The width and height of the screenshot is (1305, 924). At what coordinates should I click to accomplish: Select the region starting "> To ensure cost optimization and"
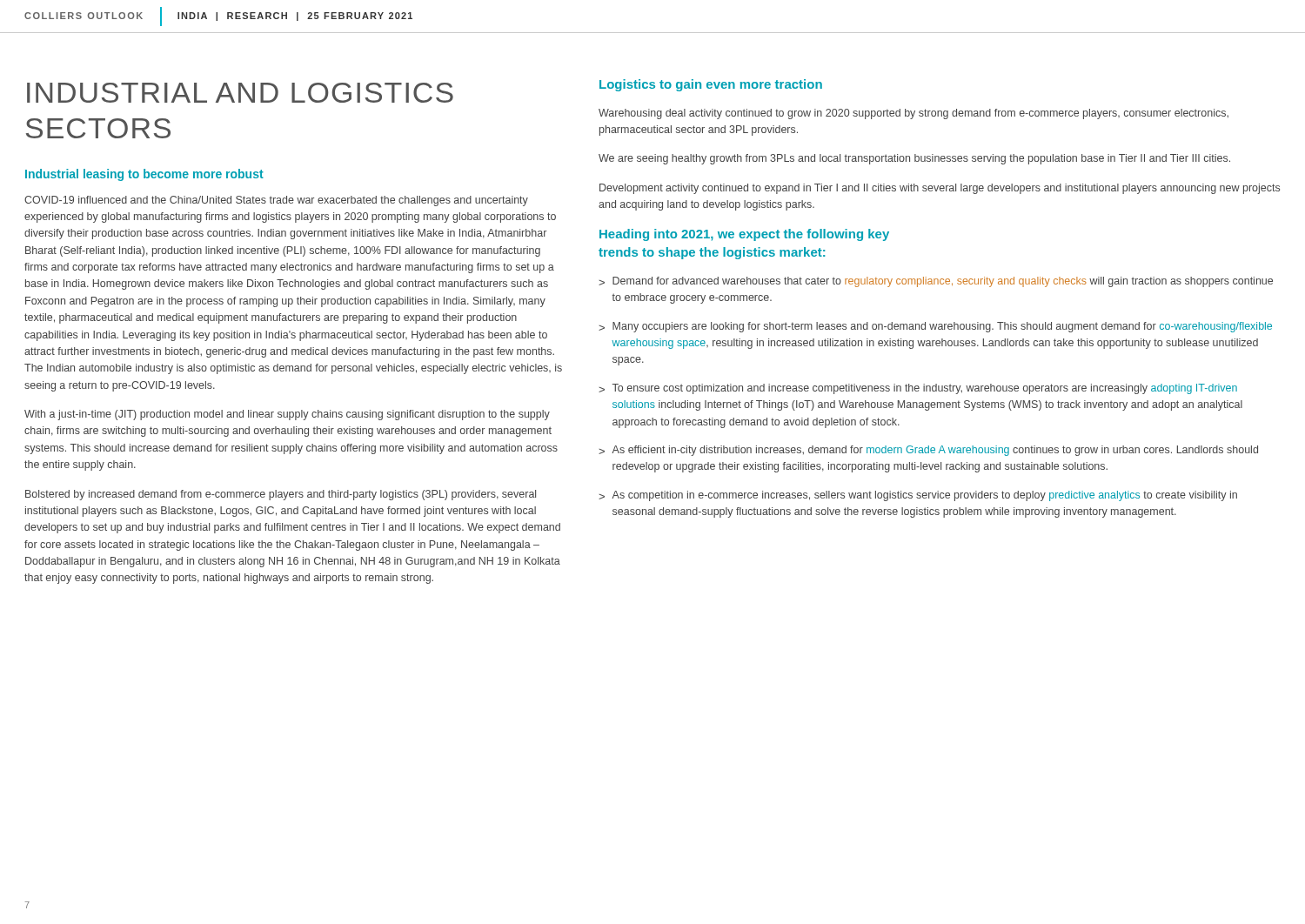coord(940,405)
